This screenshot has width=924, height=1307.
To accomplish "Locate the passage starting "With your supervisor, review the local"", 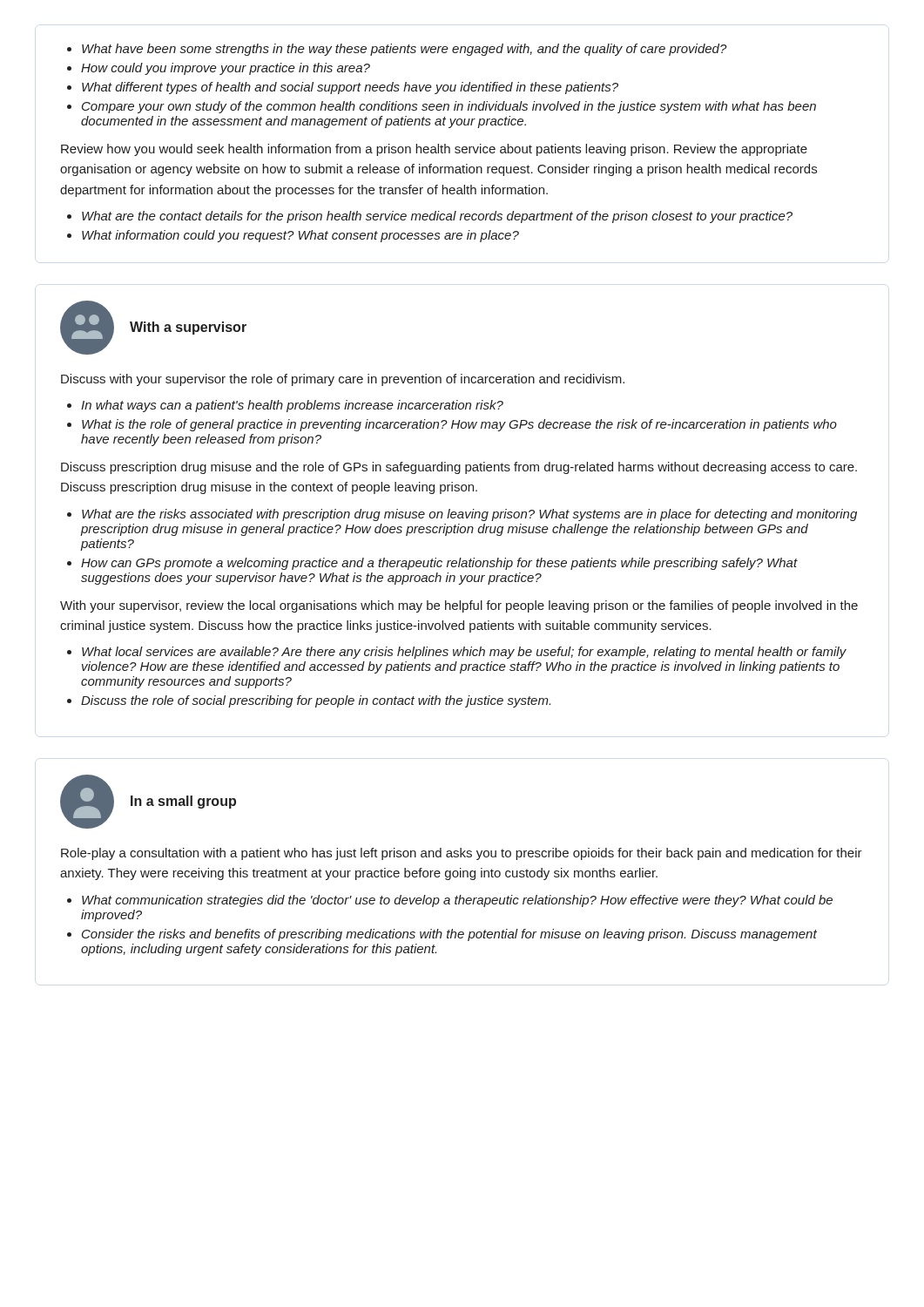I will pos(459,615).
